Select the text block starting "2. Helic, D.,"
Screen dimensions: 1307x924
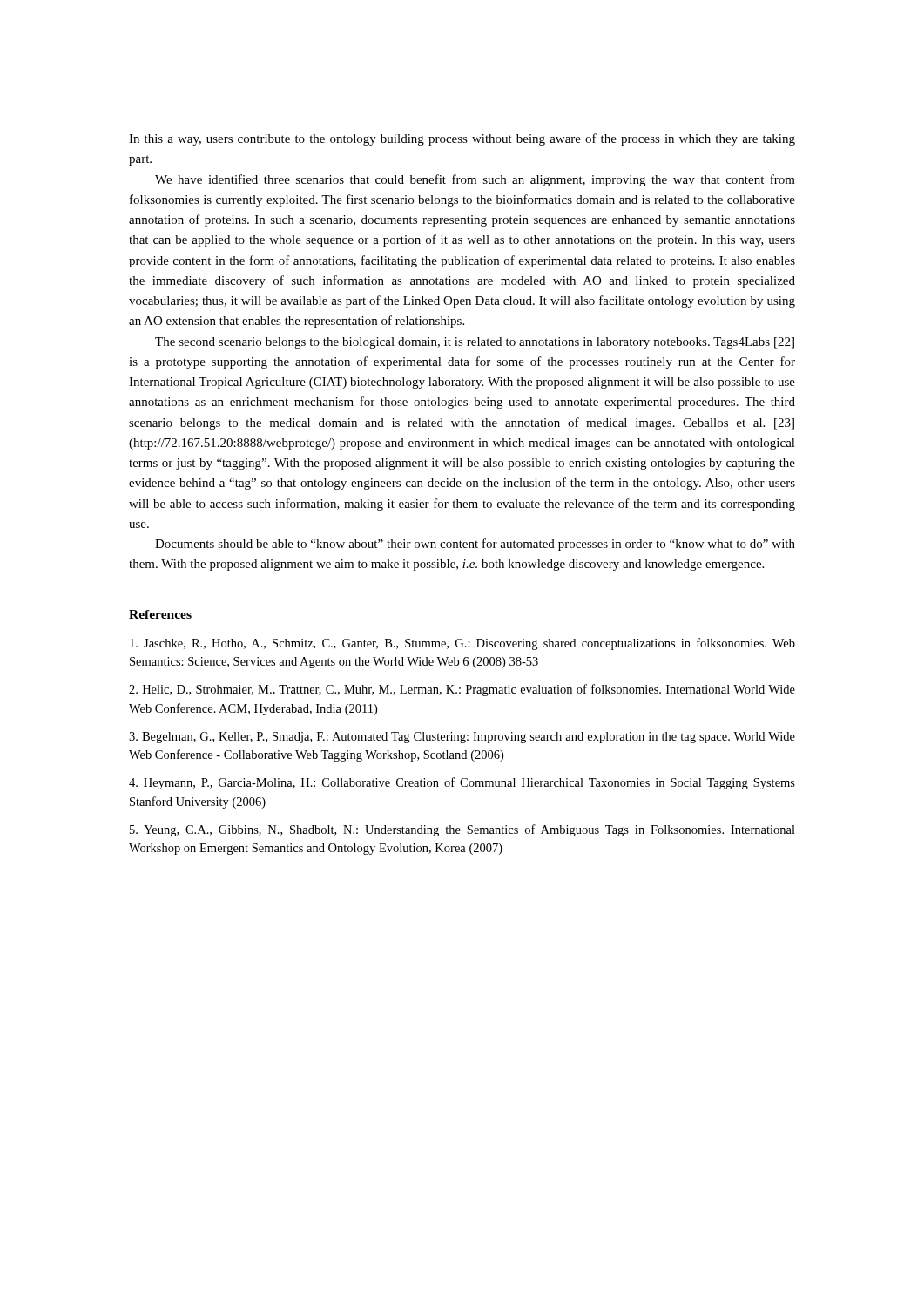(x=462, y=699)
